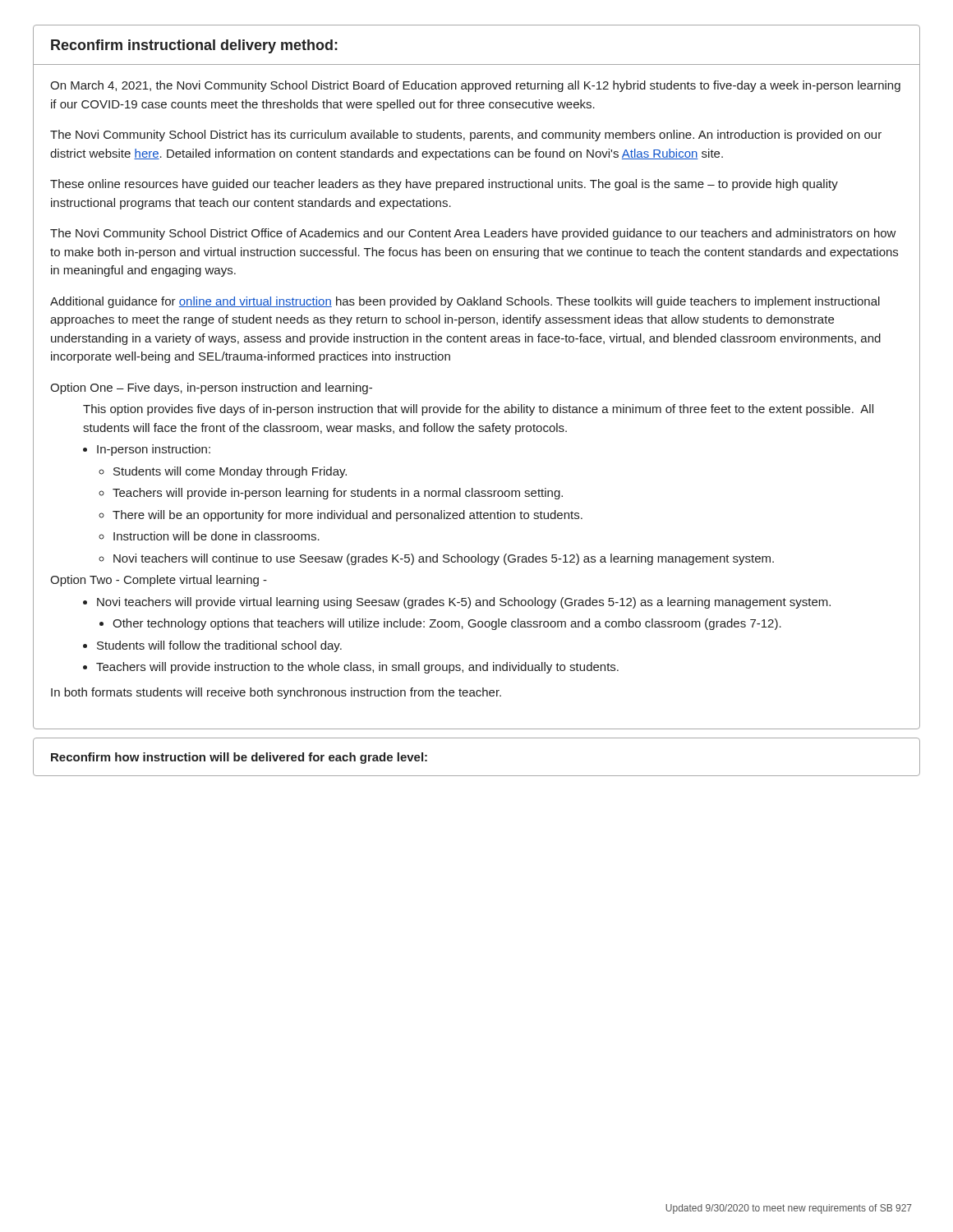
Task: Point to the block starting "There will be an opportunity for more individual"
Action: click(x=348, y=514)
